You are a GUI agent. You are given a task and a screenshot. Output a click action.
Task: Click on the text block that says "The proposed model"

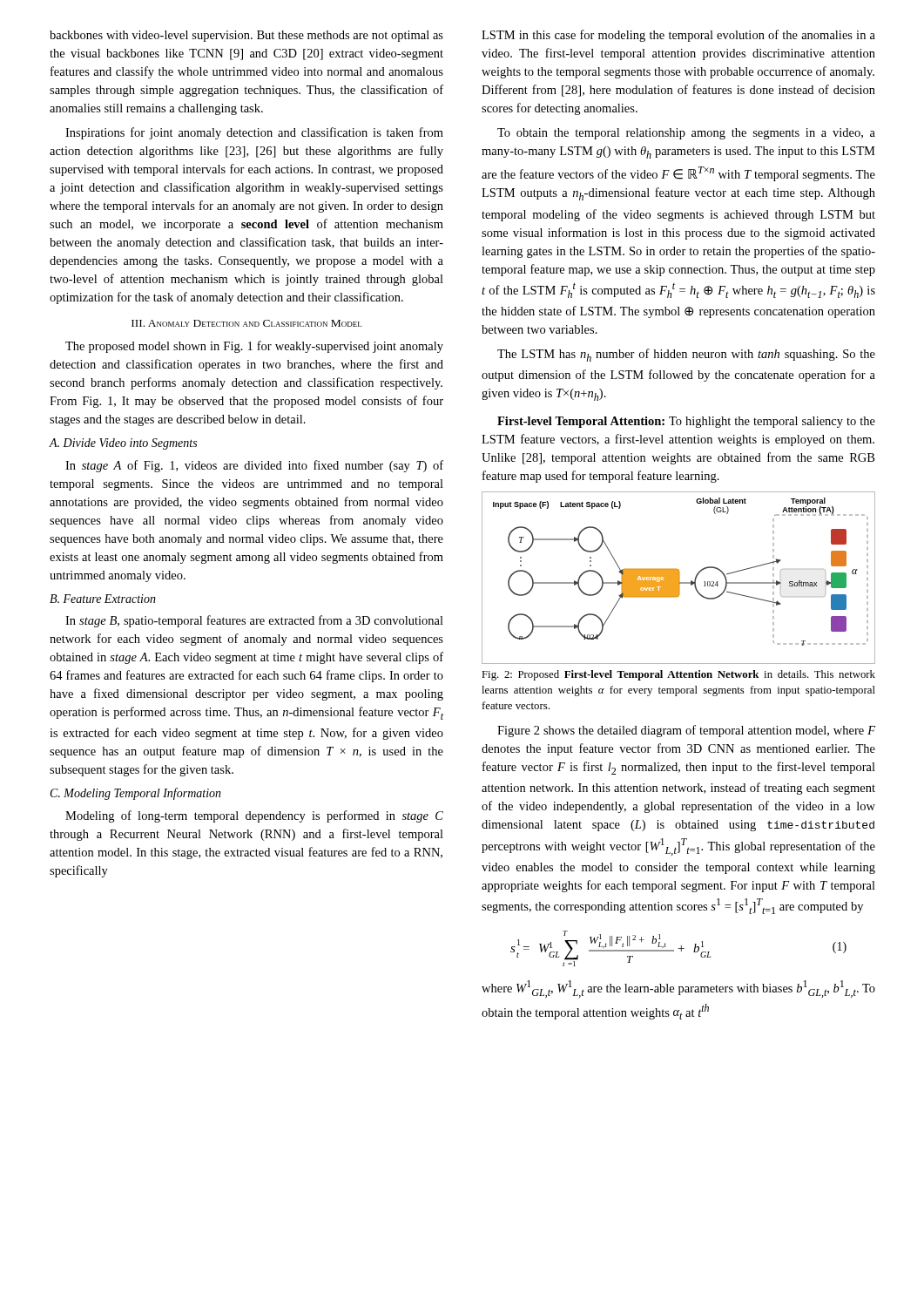(246, 383)
